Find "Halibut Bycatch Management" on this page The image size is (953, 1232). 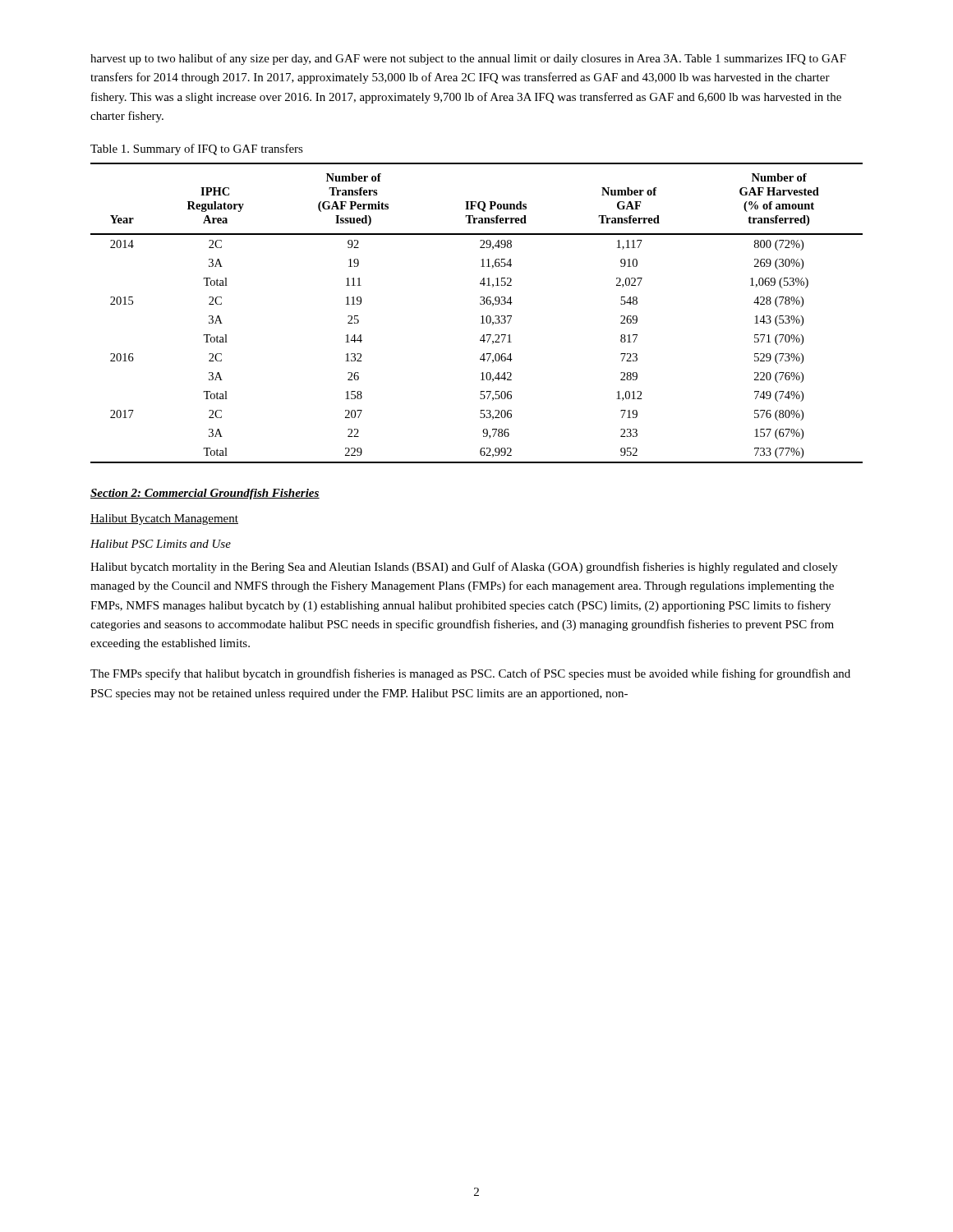[x=164, y=518]
